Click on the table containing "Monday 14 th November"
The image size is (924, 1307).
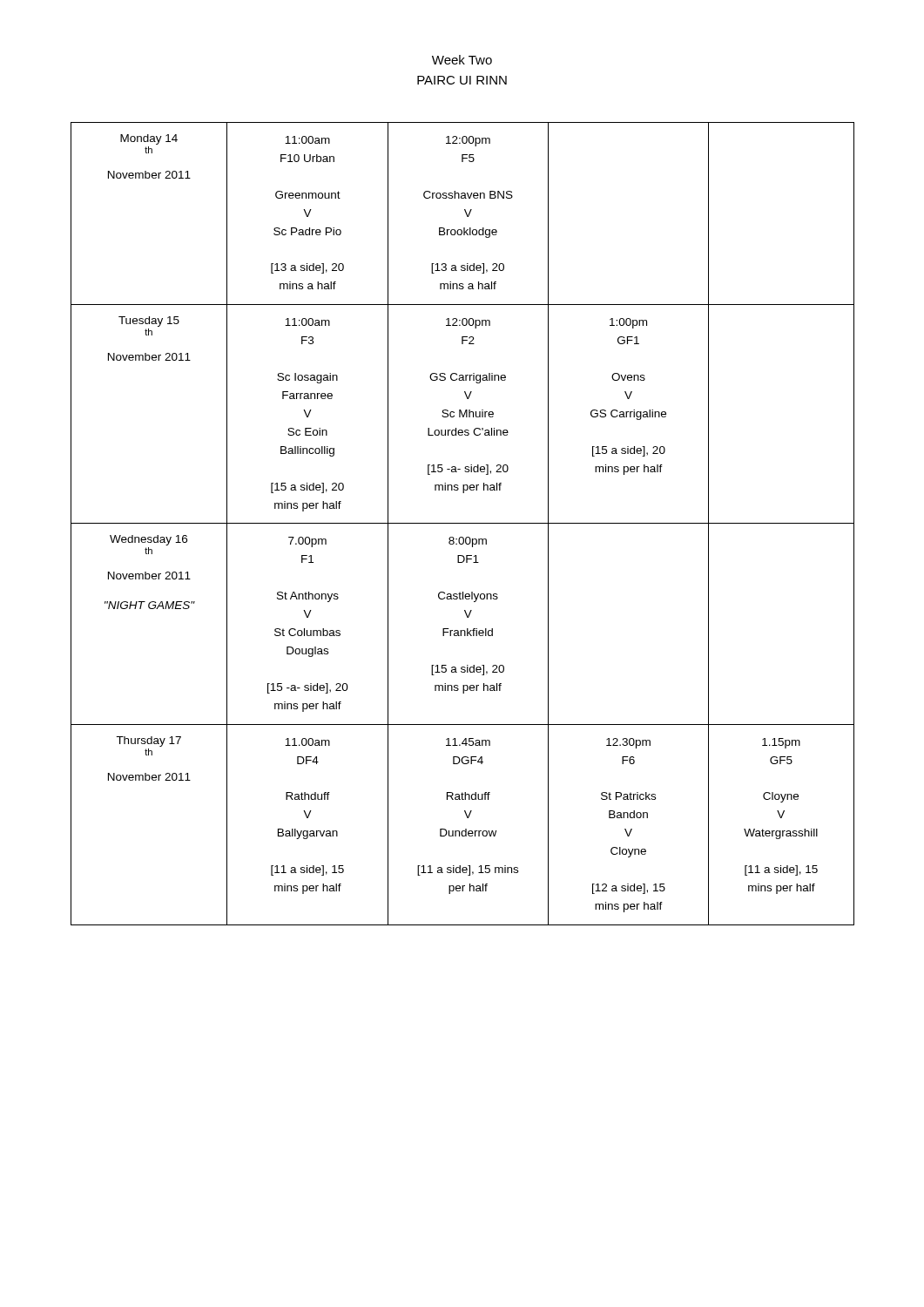click(x=462, y=524)
